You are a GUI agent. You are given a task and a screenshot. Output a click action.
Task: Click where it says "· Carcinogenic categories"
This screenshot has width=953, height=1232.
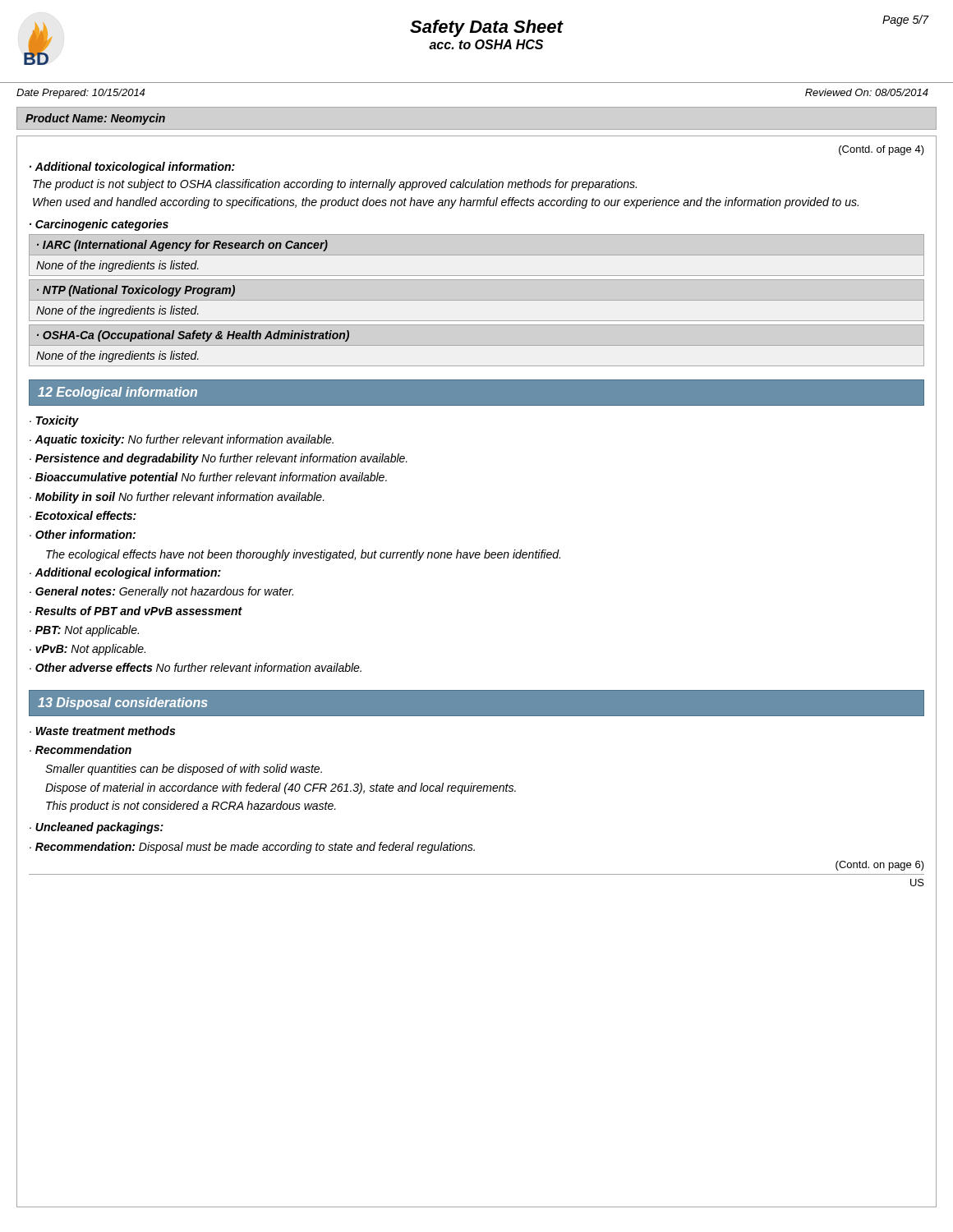click(99, 224)
